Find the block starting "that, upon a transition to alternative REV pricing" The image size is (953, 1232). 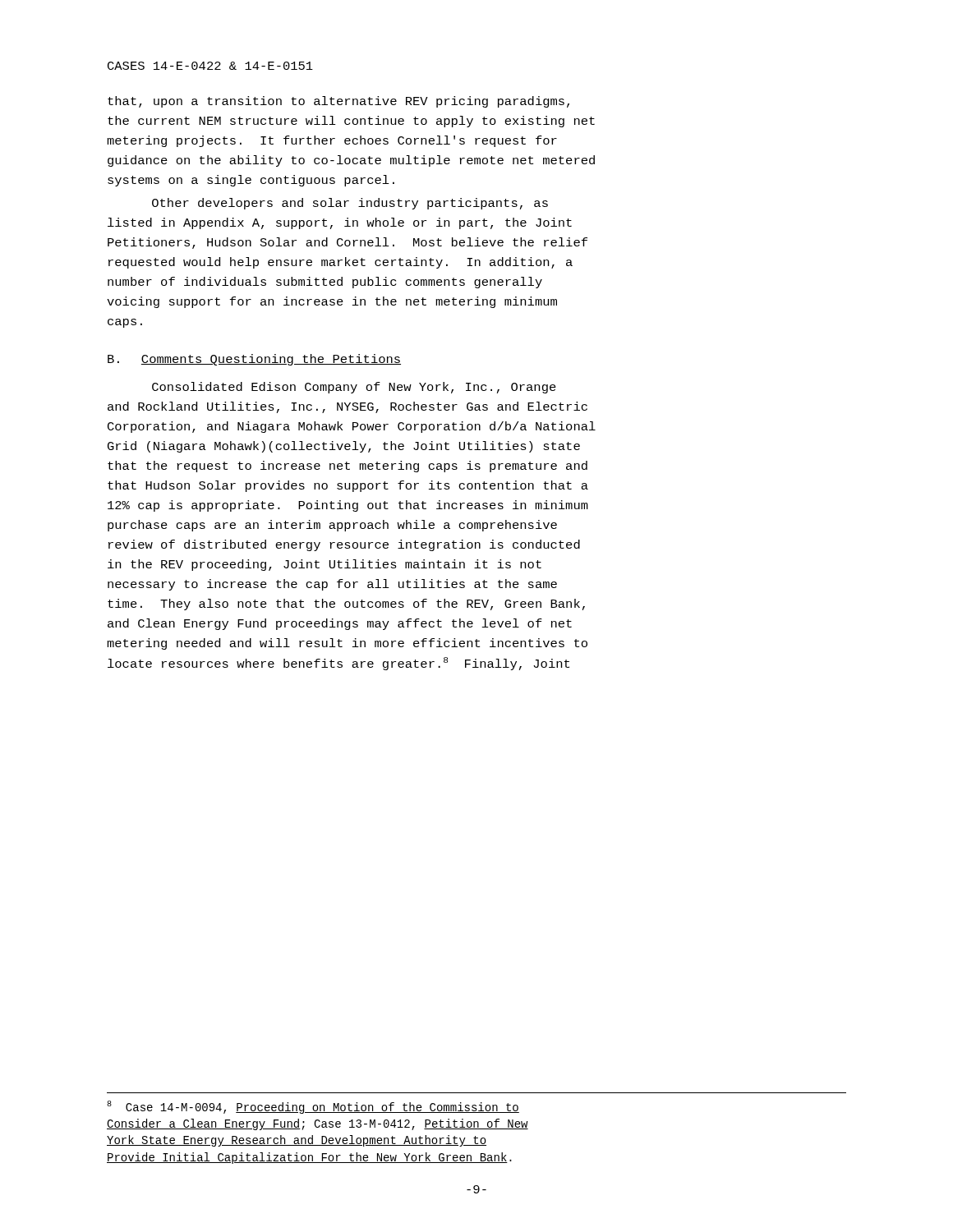(476, 141)
